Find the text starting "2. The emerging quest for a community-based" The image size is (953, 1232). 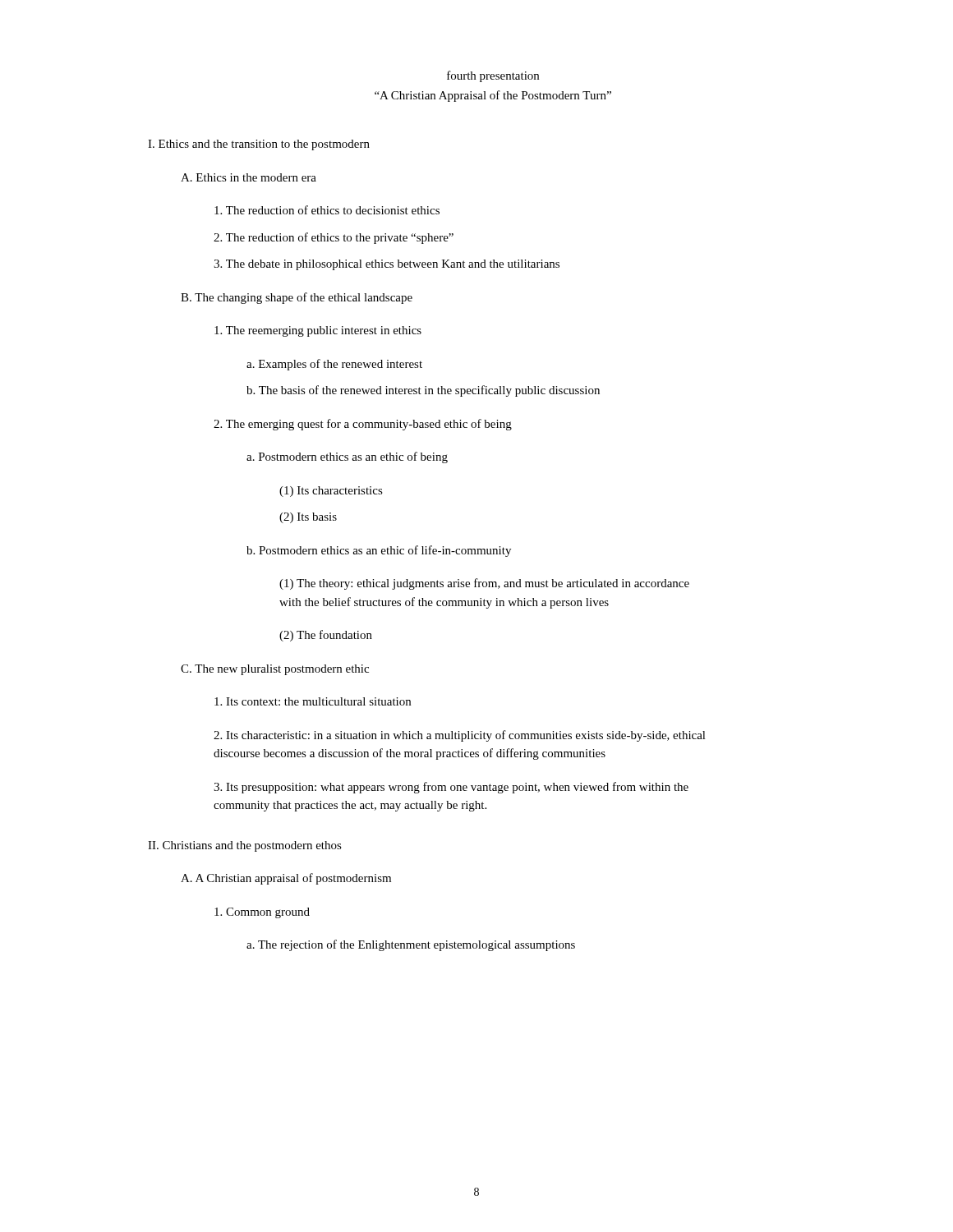tap(363, 423)
